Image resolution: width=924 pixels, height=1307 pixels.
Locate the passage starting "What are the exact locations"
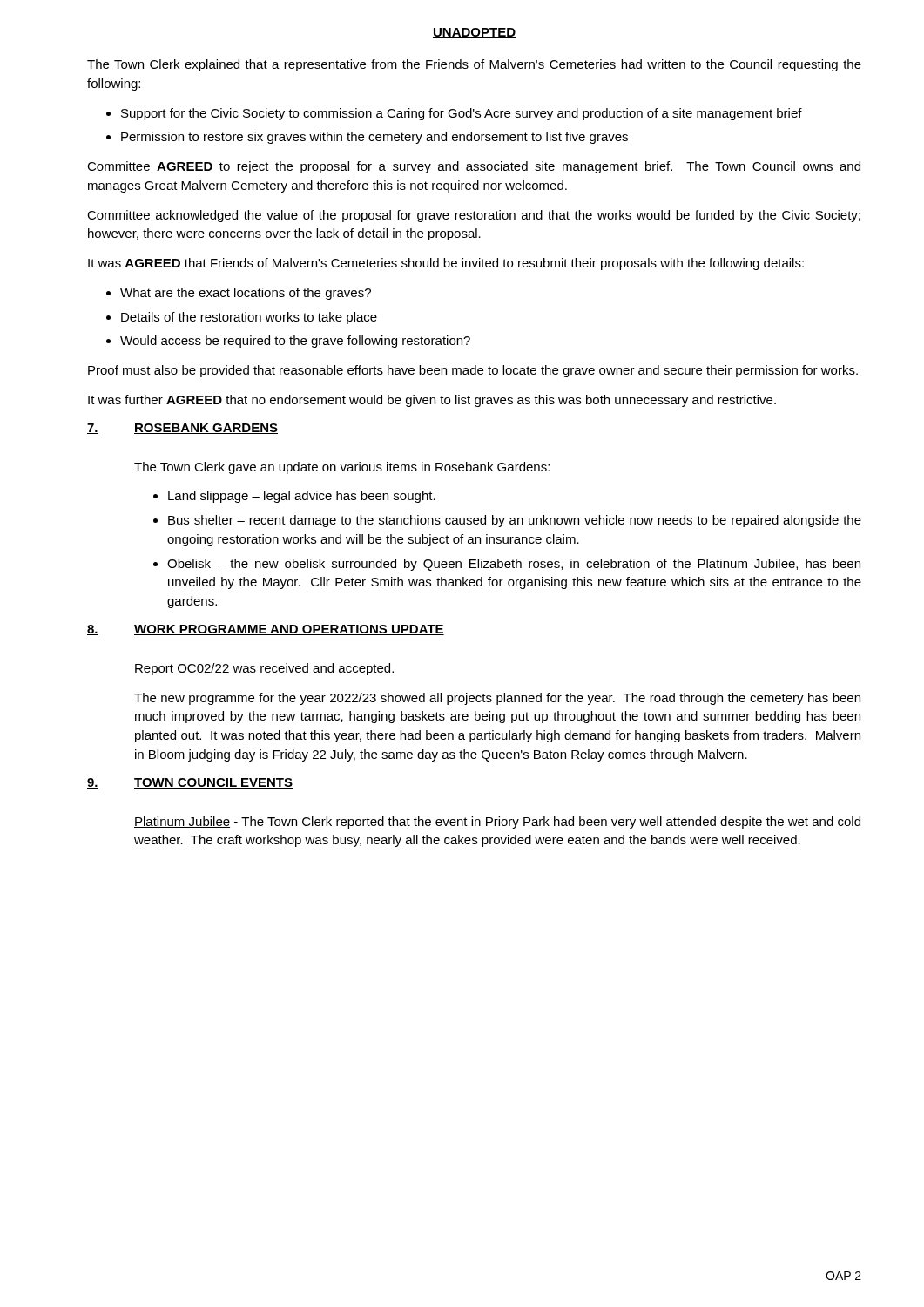point(239,294)
